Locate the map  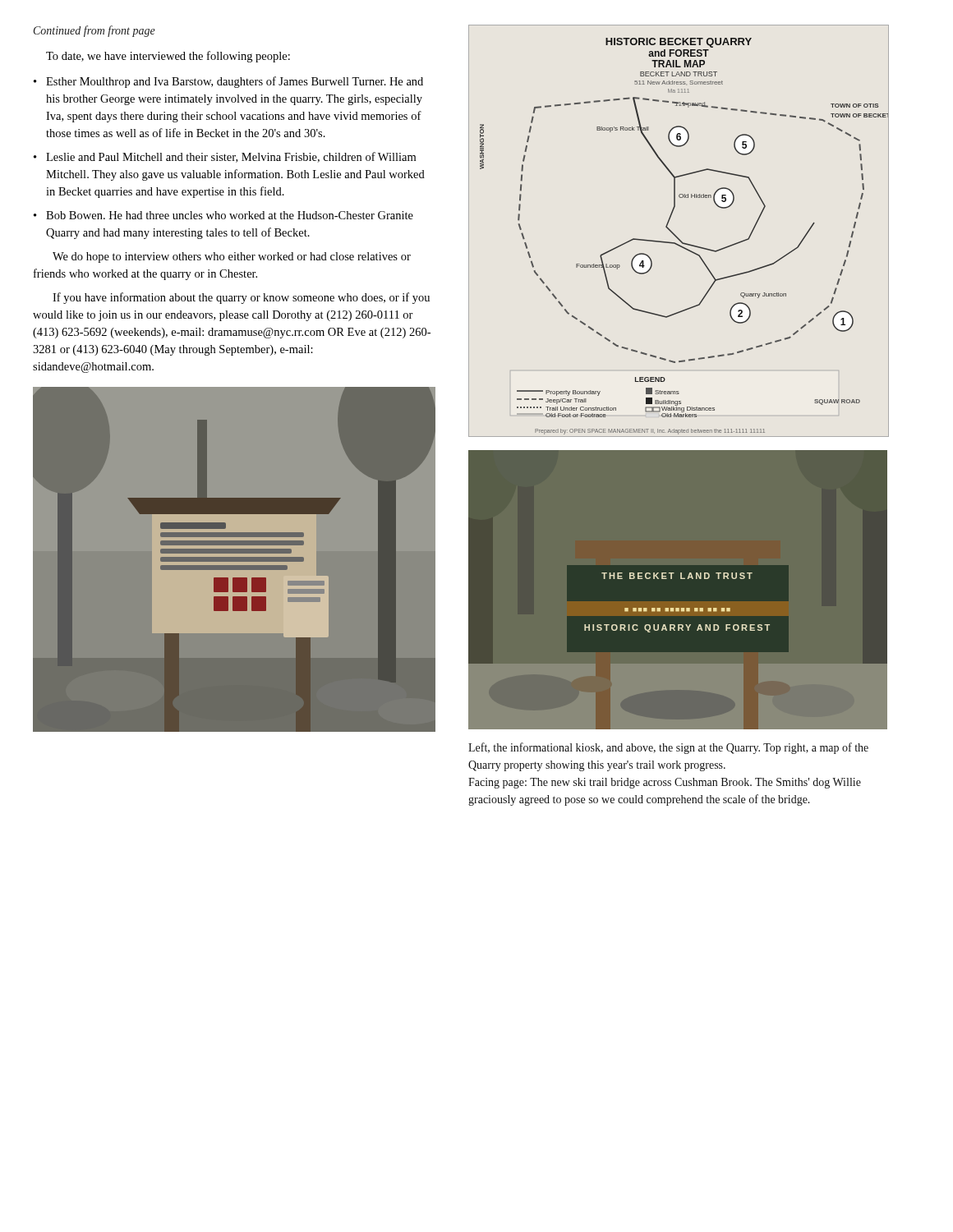pyautogui.click(x=679, y=231)
